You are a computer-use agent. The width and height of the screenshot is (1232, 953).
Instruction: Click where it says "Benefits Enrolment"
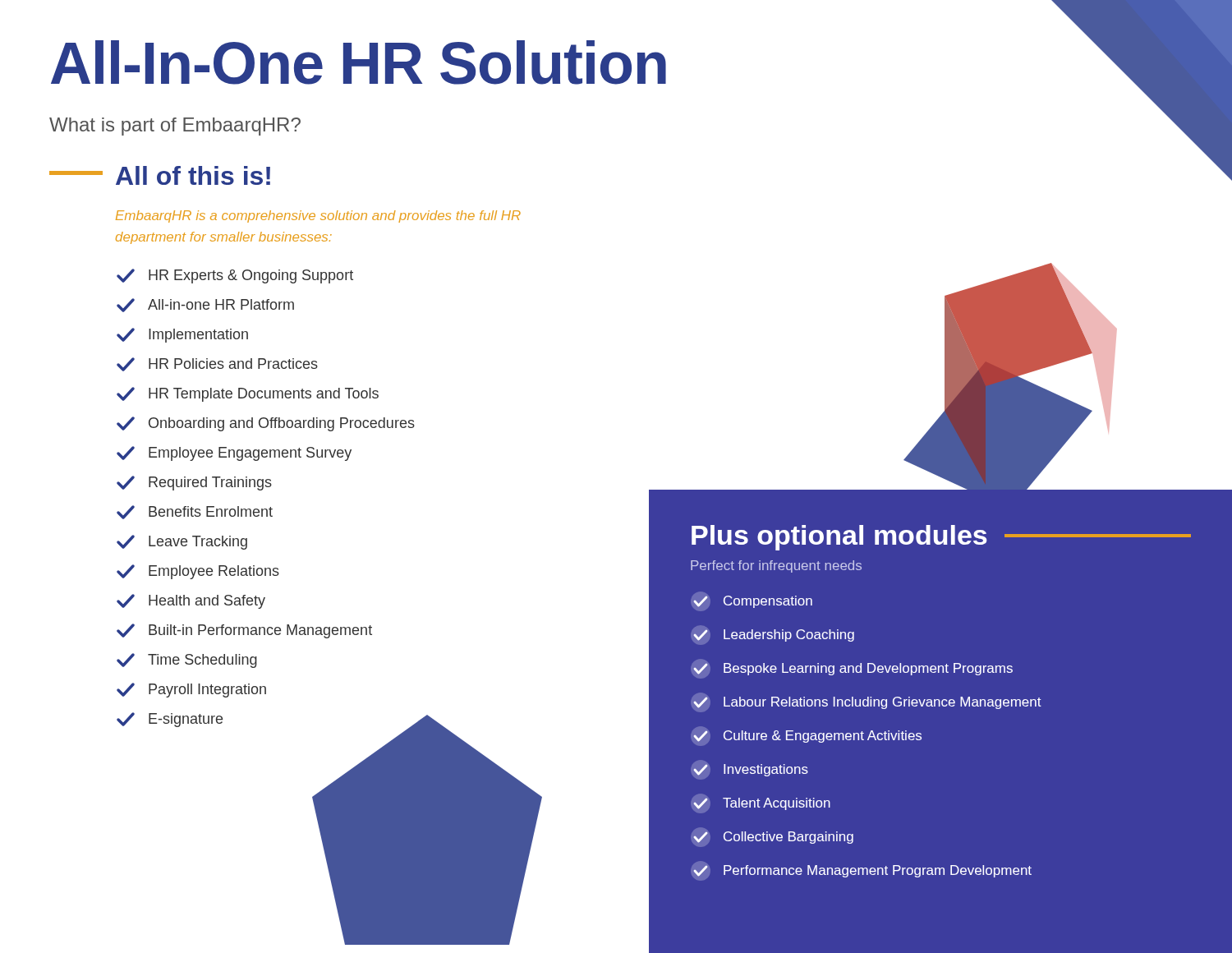coord(194,512)
